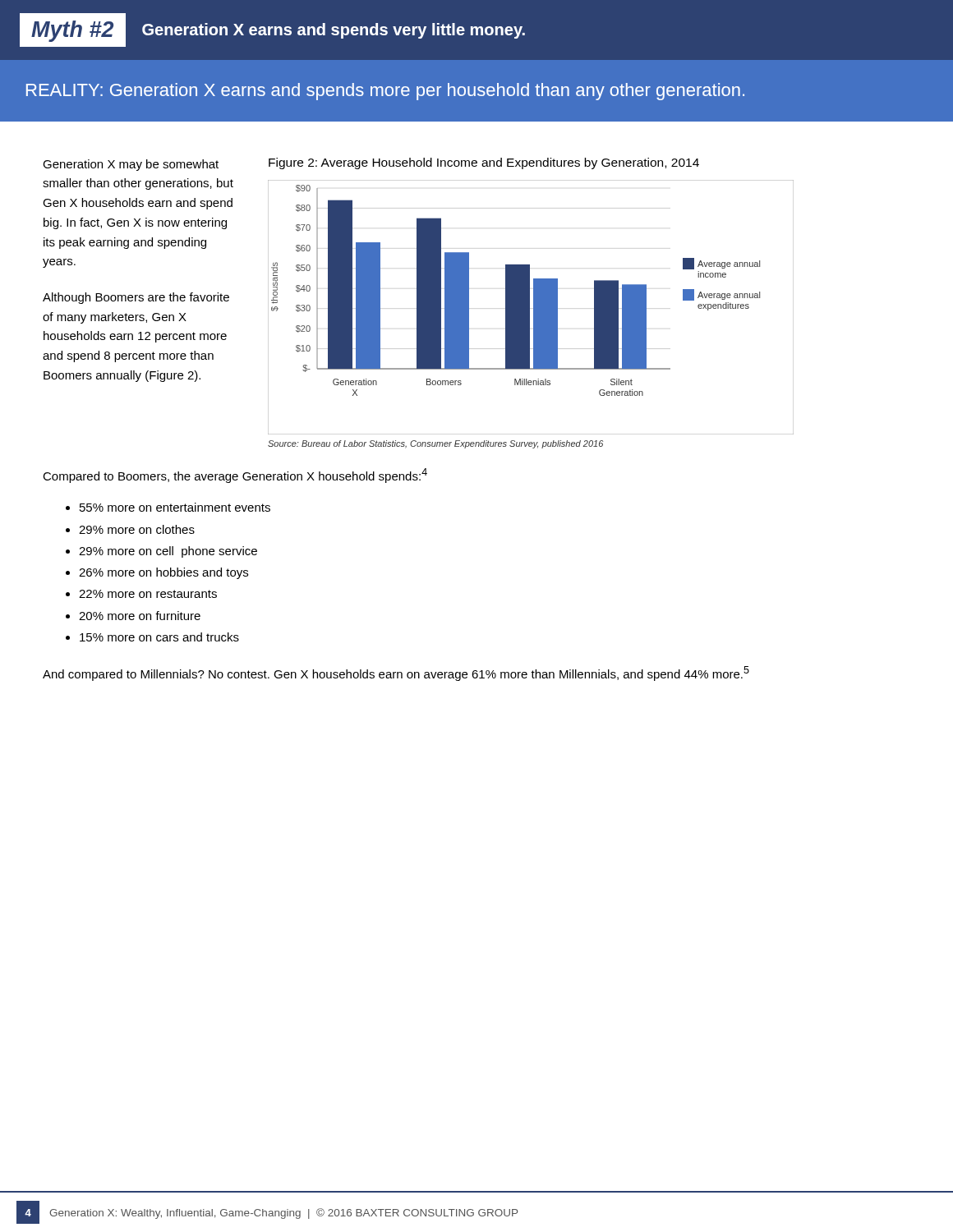
Task: Navigate to the element starting "26% more on hobbies and toys"
Action: pyautogui.click(x=164, y=572)
